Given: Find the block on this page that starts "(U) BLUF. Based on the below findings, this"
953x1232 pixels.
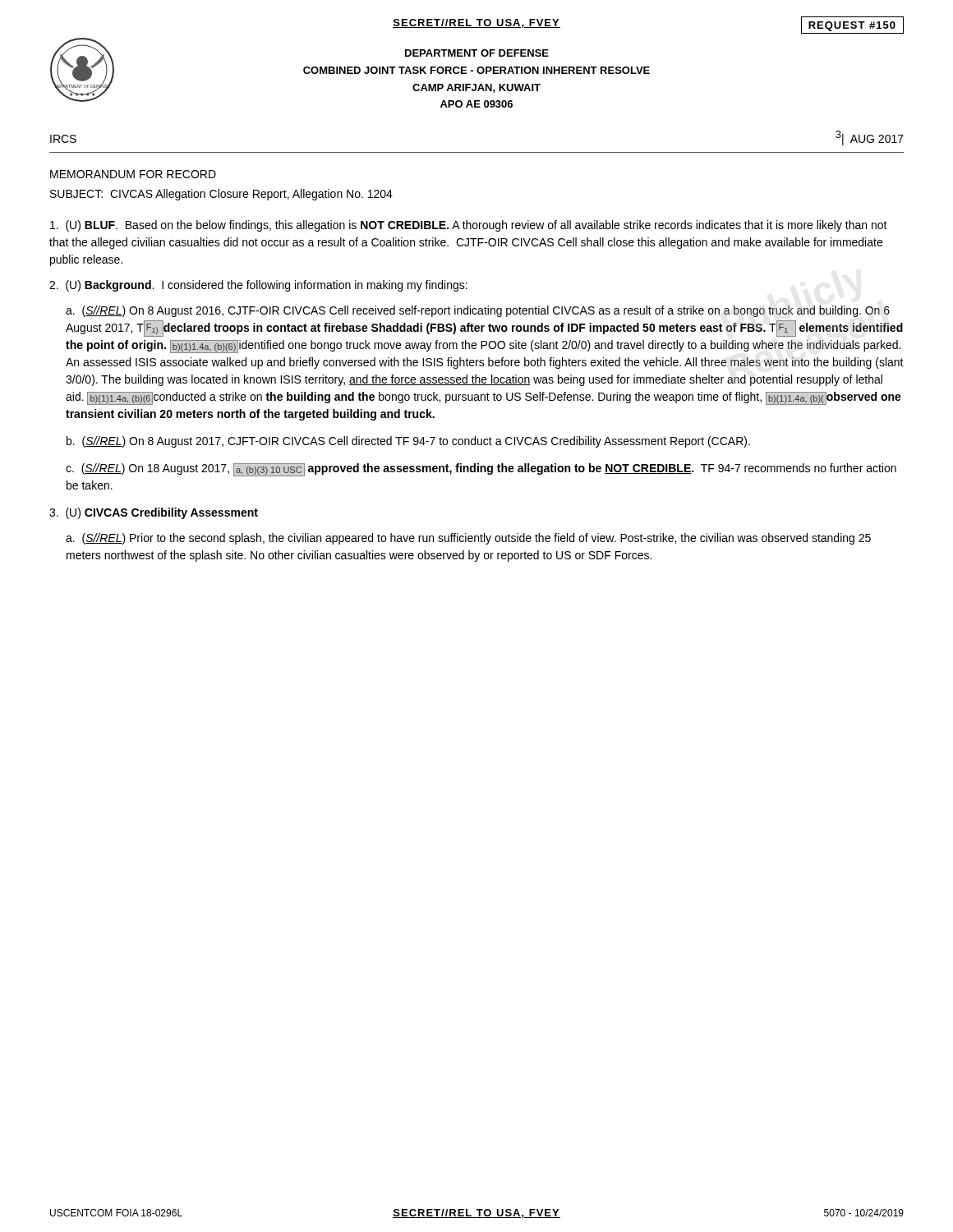Looking at the screenshot, I should pos(468,242).
